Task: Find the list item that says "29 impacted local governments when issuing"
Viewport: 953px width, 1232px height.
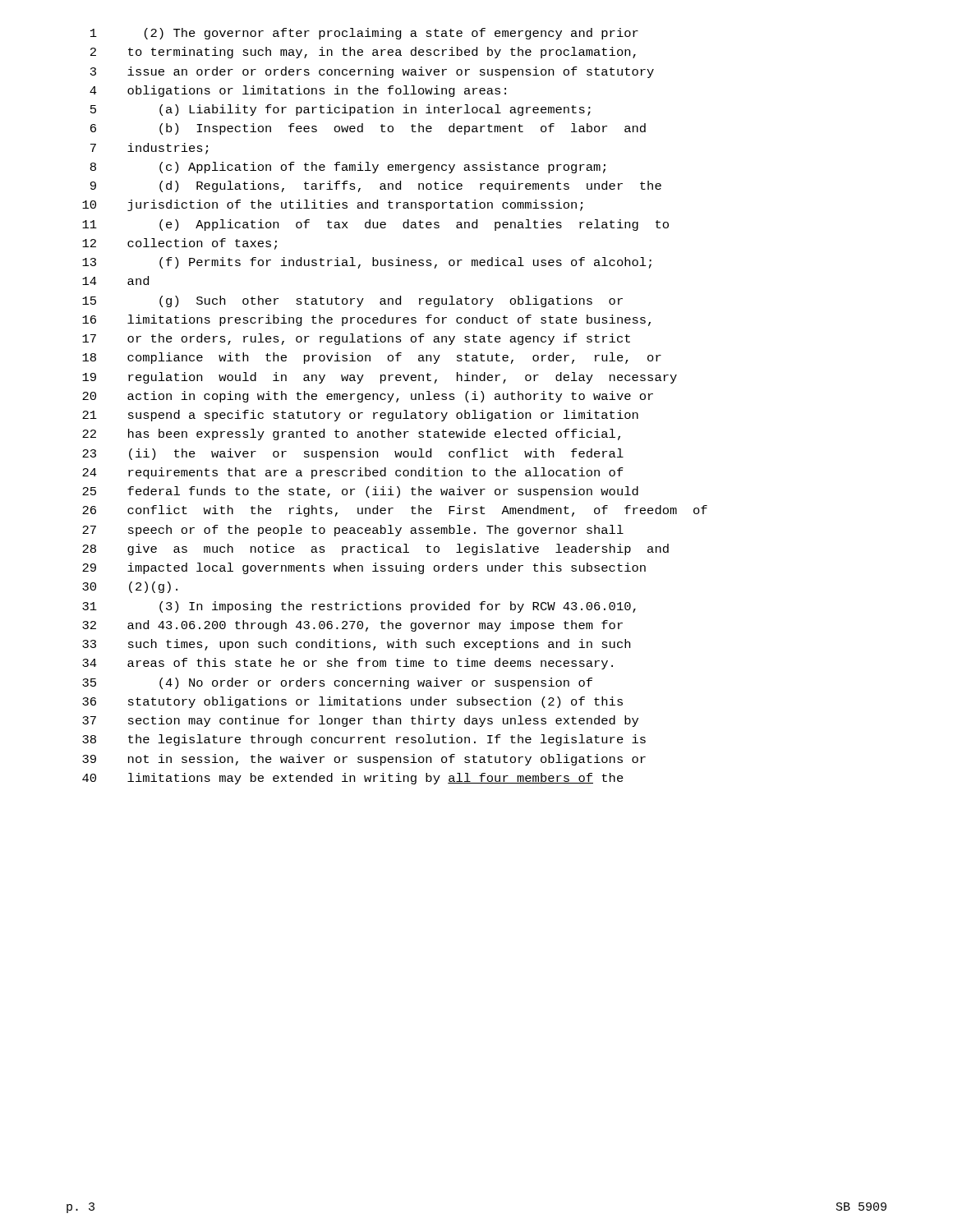Action: (476, 569)
